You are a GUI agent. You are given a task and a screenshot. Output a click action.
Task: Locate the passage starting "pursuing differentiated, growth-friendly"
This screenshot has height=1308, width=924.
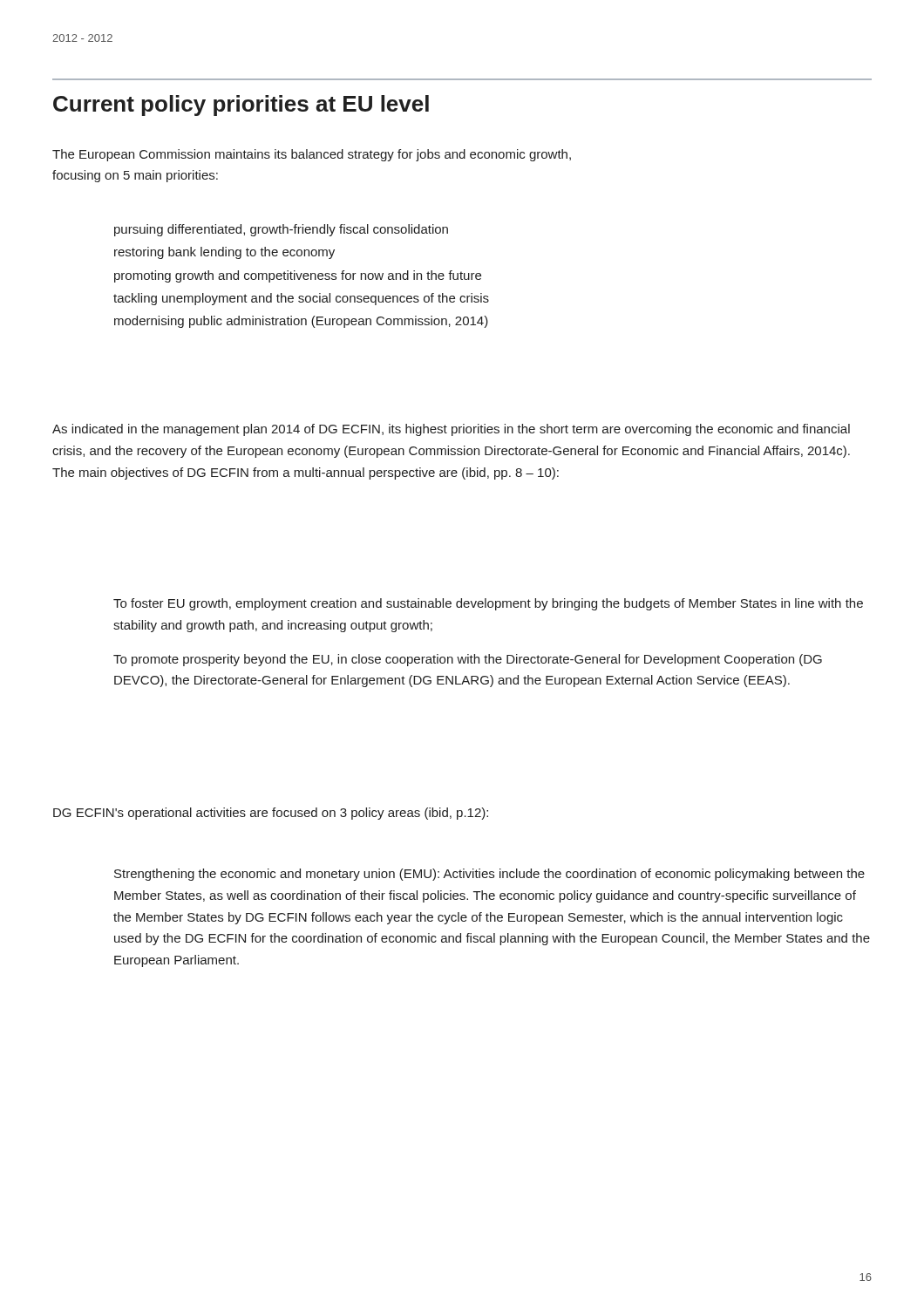tap(281, 229)
